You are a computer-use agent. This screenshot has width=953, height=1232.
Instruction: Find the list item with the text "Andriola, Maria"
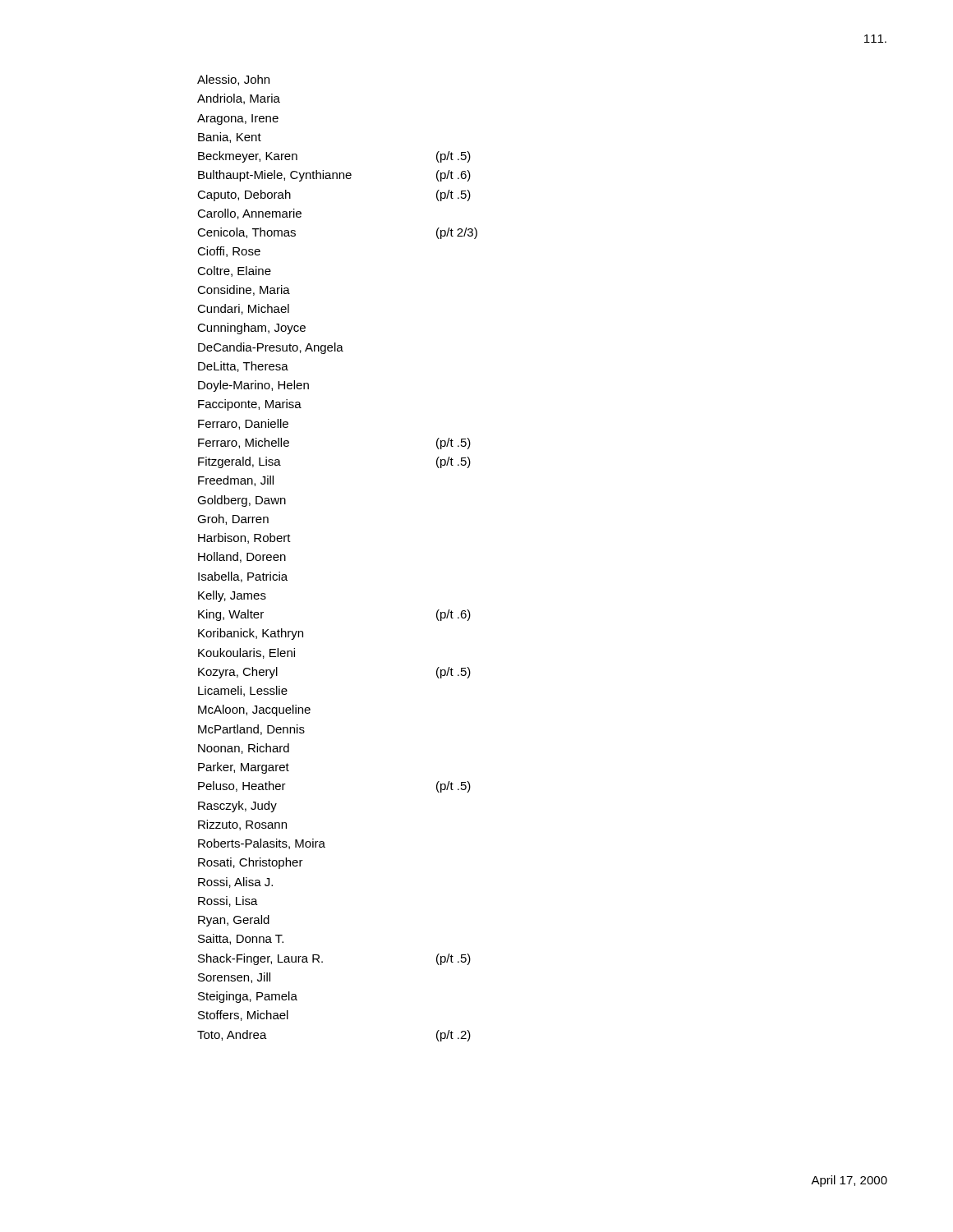pyautogui.click(x=239, y=99)
